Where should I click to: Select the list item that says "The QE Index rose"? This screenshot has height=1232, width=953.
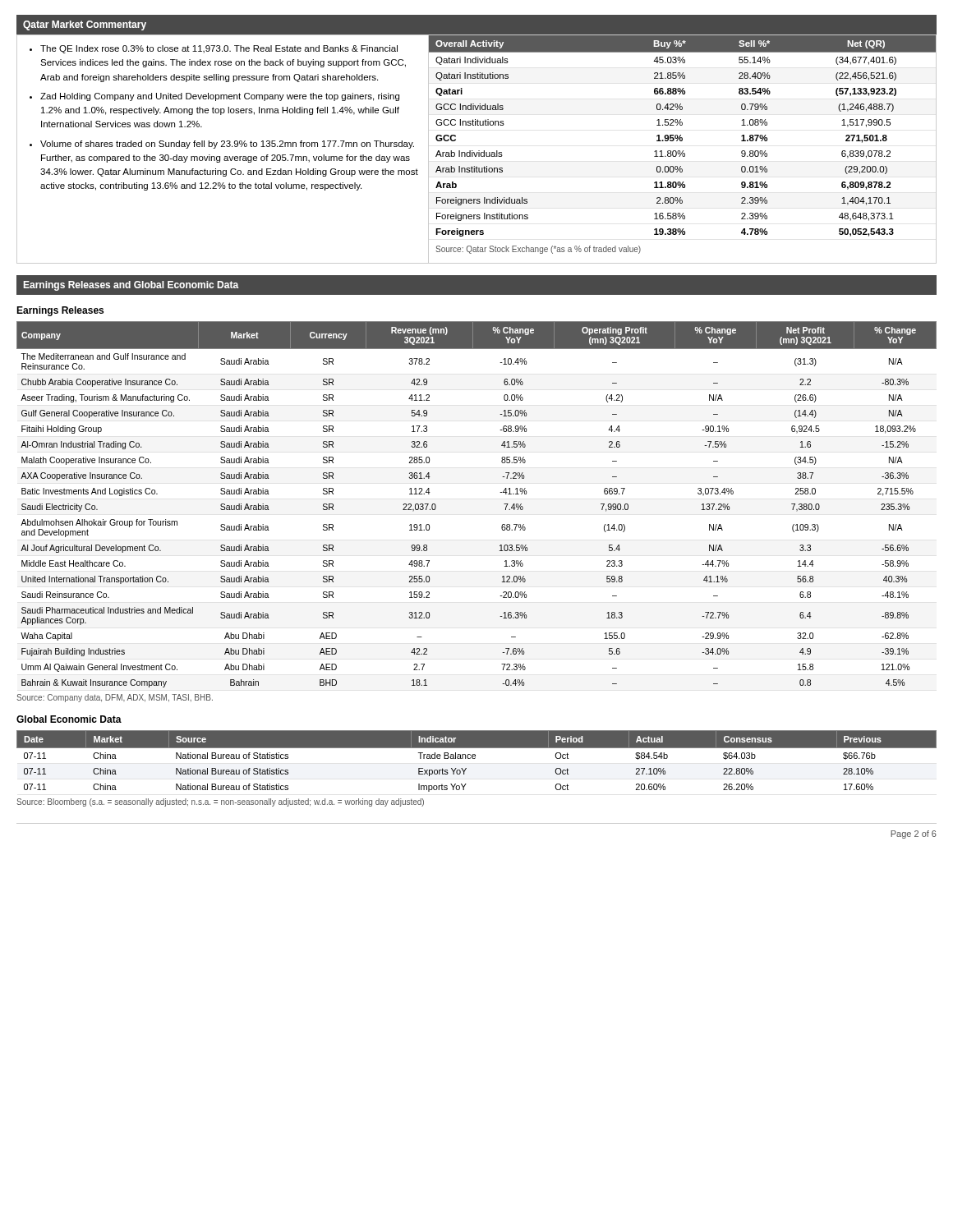(223, 63)
